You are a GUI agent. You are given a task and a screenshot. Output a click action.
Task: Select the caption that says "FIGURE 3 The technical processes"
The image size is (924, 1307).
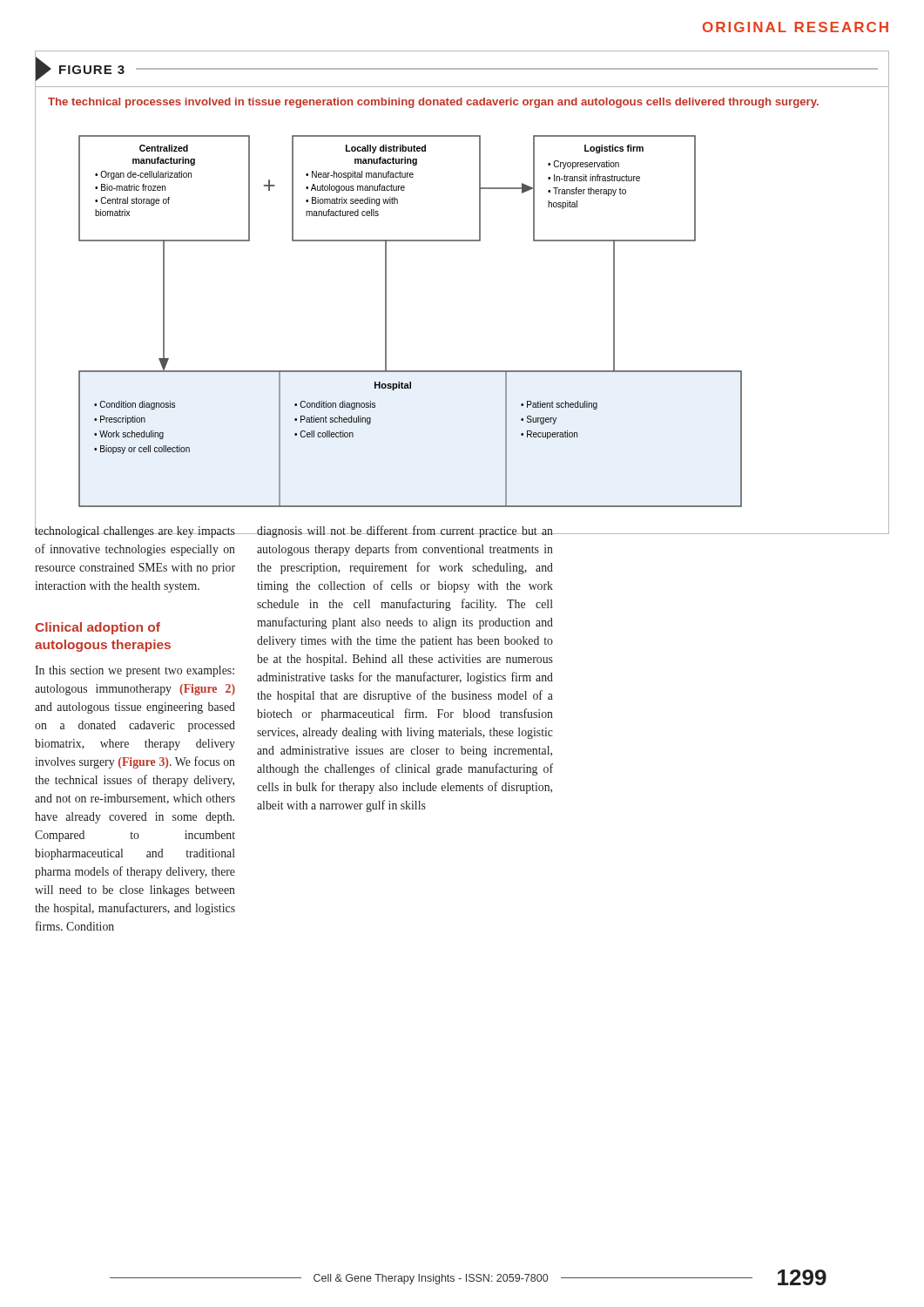click(462, 293)
